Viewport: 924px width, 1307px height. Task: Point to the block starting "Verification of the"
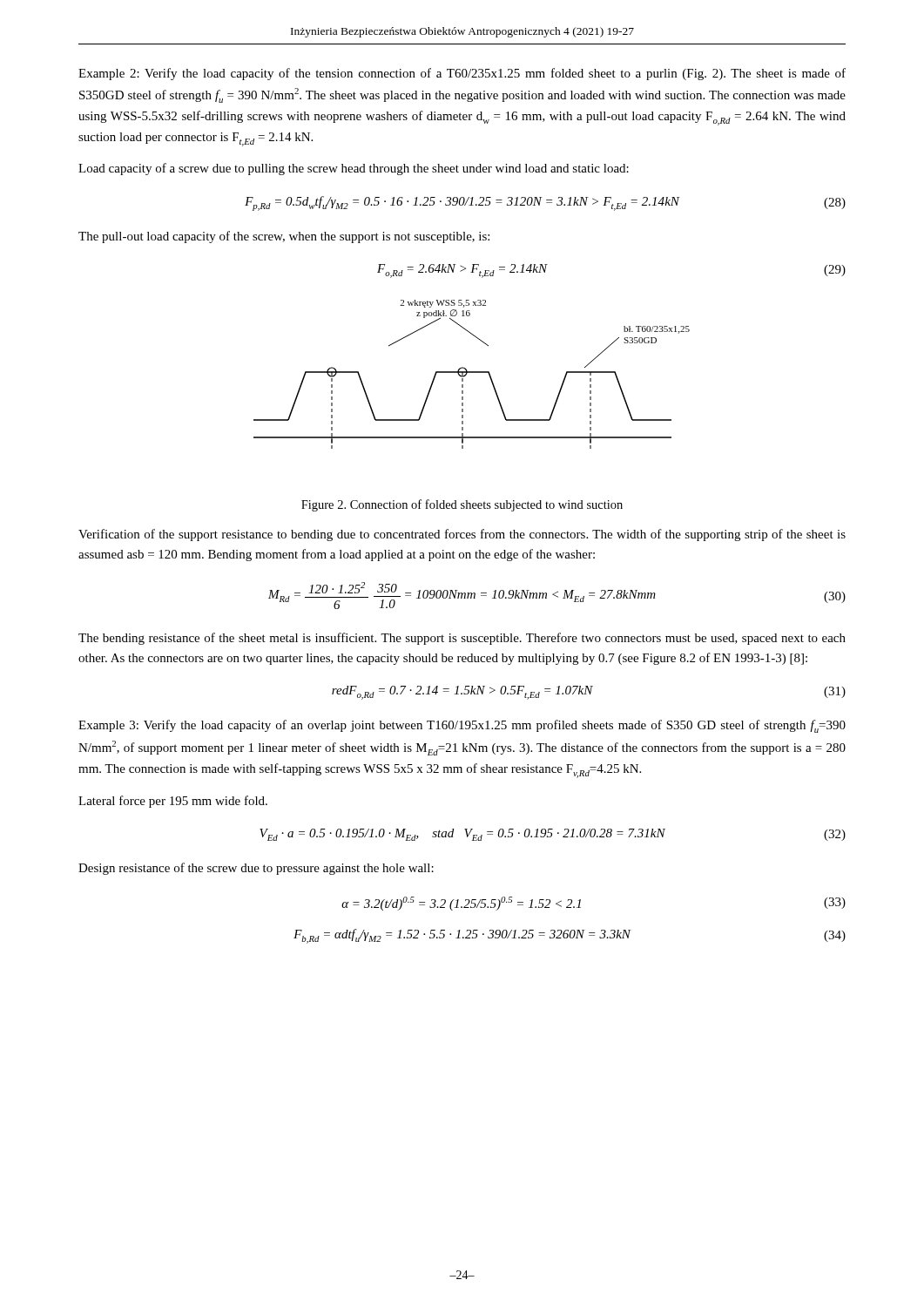(x=462, y=544)
